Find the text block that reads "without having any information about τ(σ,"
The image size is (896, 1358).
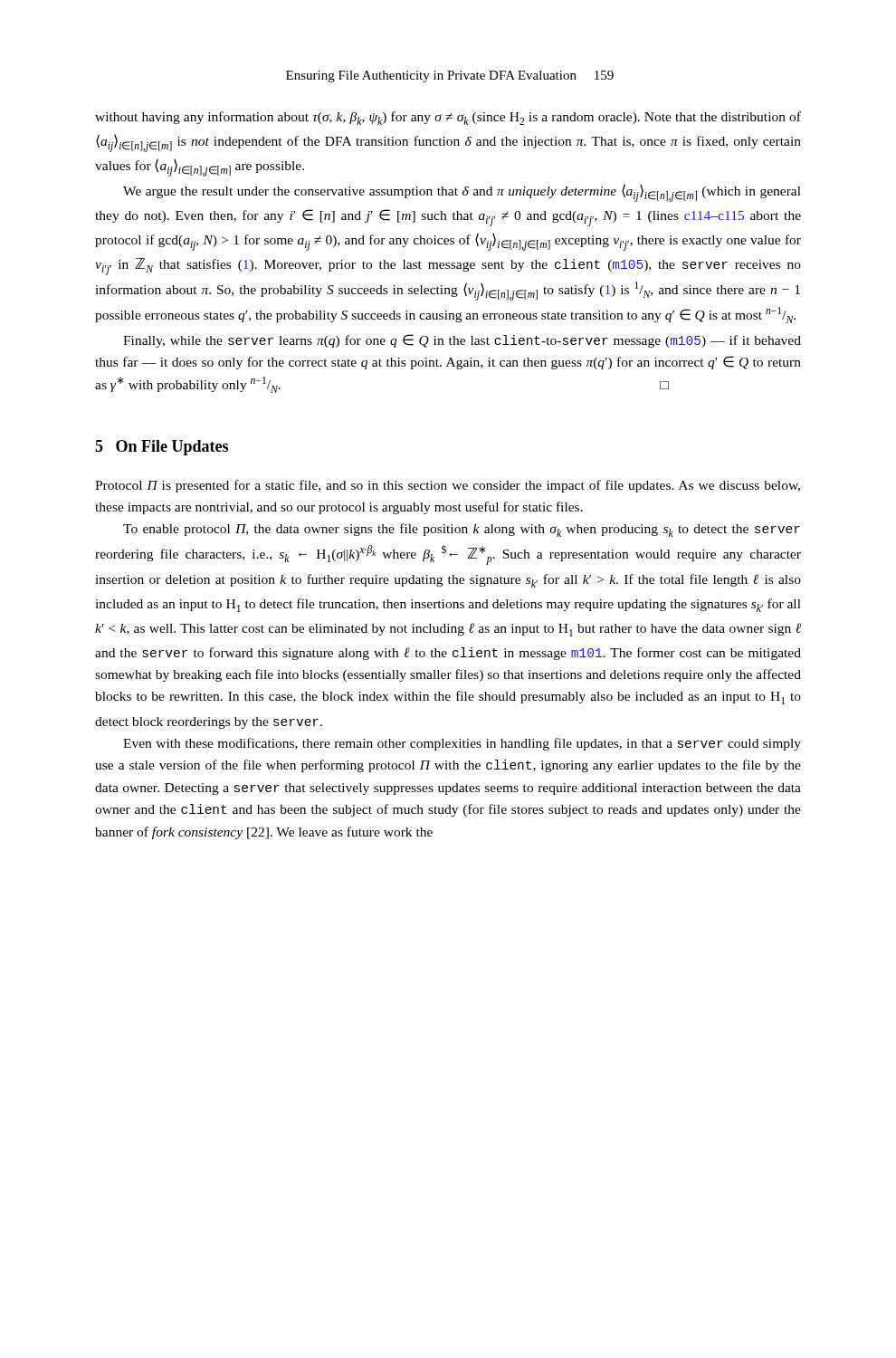point(448,143)
